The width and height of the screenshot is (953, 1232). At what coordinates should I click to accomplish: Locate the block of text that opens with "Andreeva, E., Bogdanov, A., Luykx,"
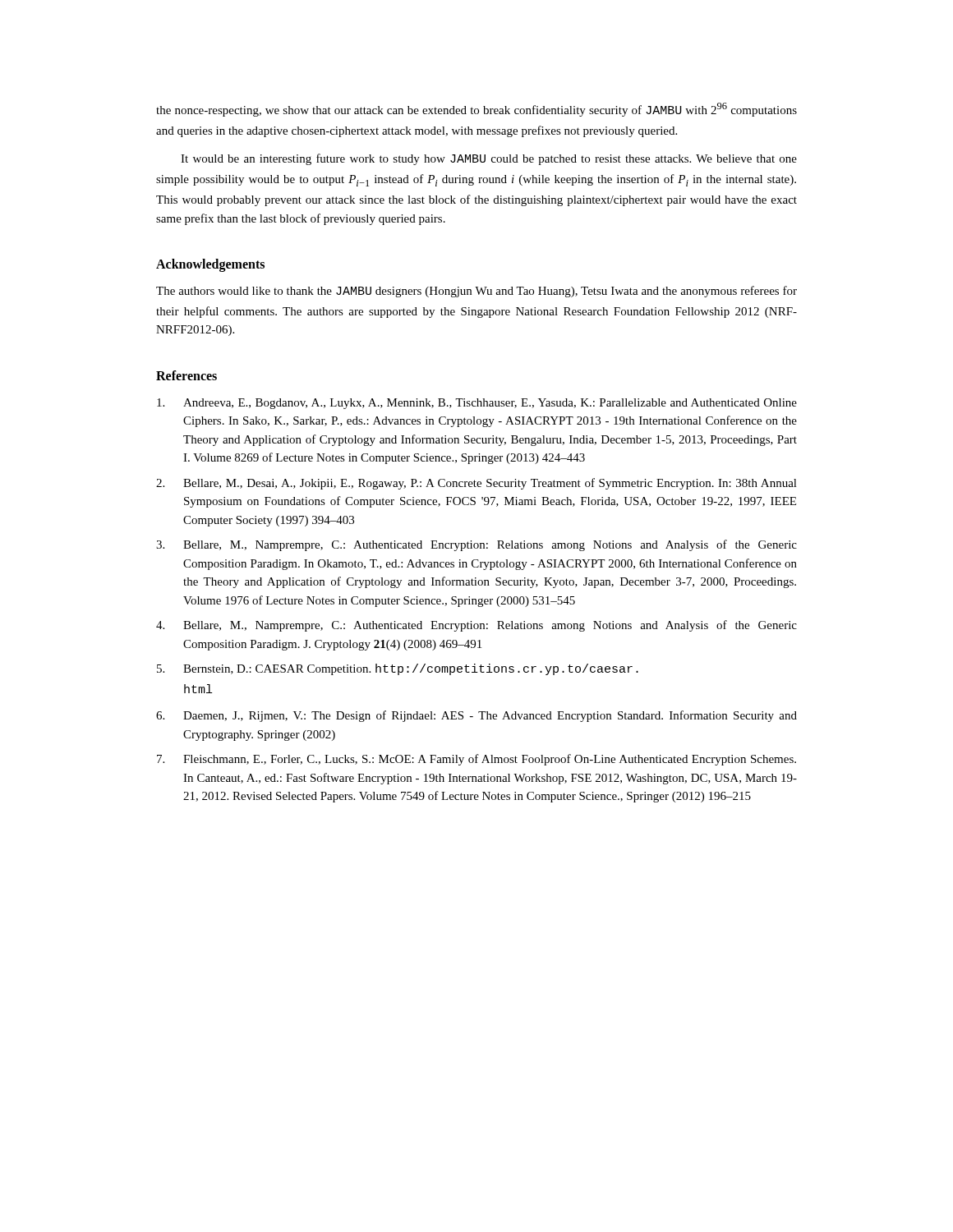[476, 430]
